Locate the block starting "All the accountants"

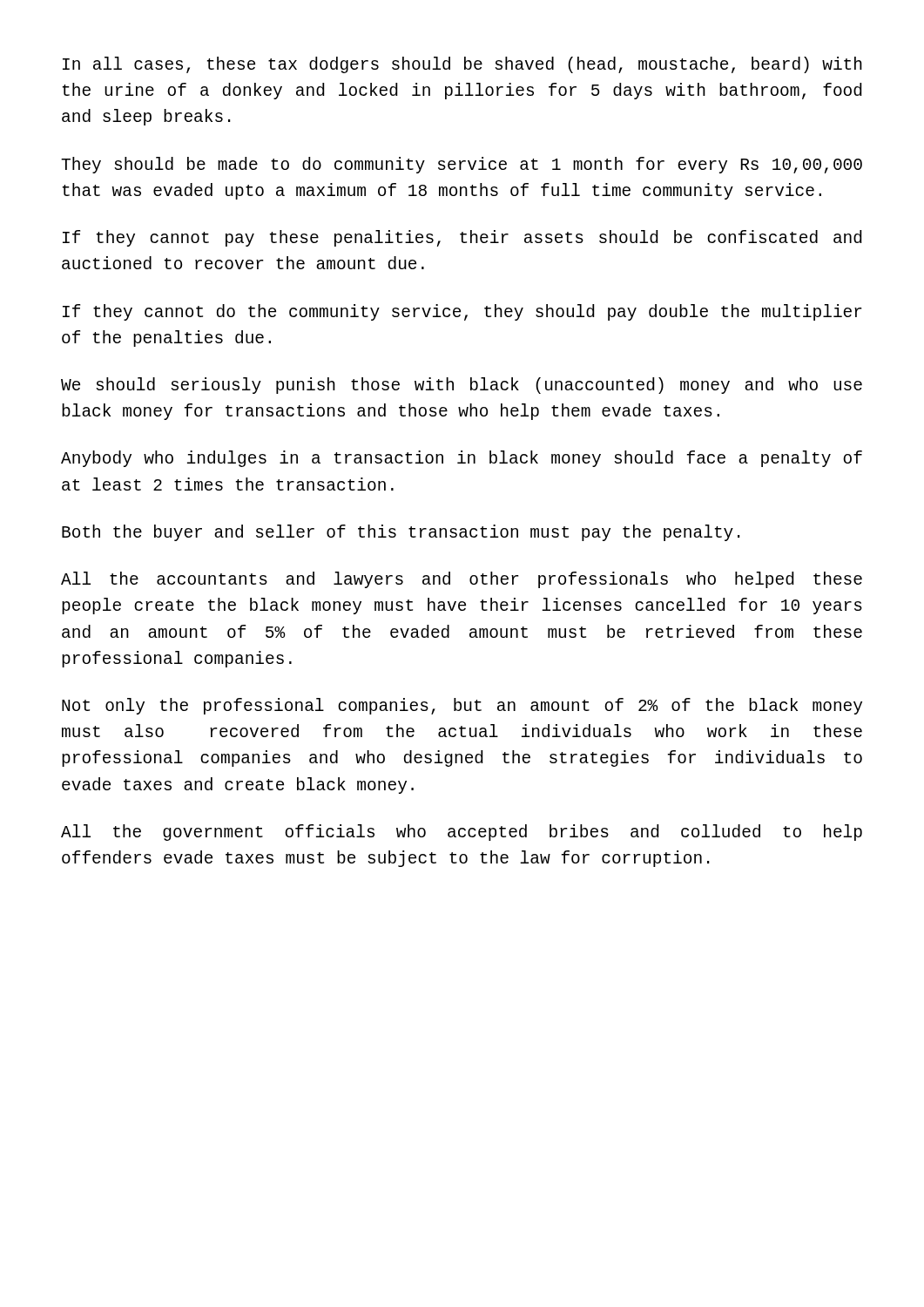point(462,620)
